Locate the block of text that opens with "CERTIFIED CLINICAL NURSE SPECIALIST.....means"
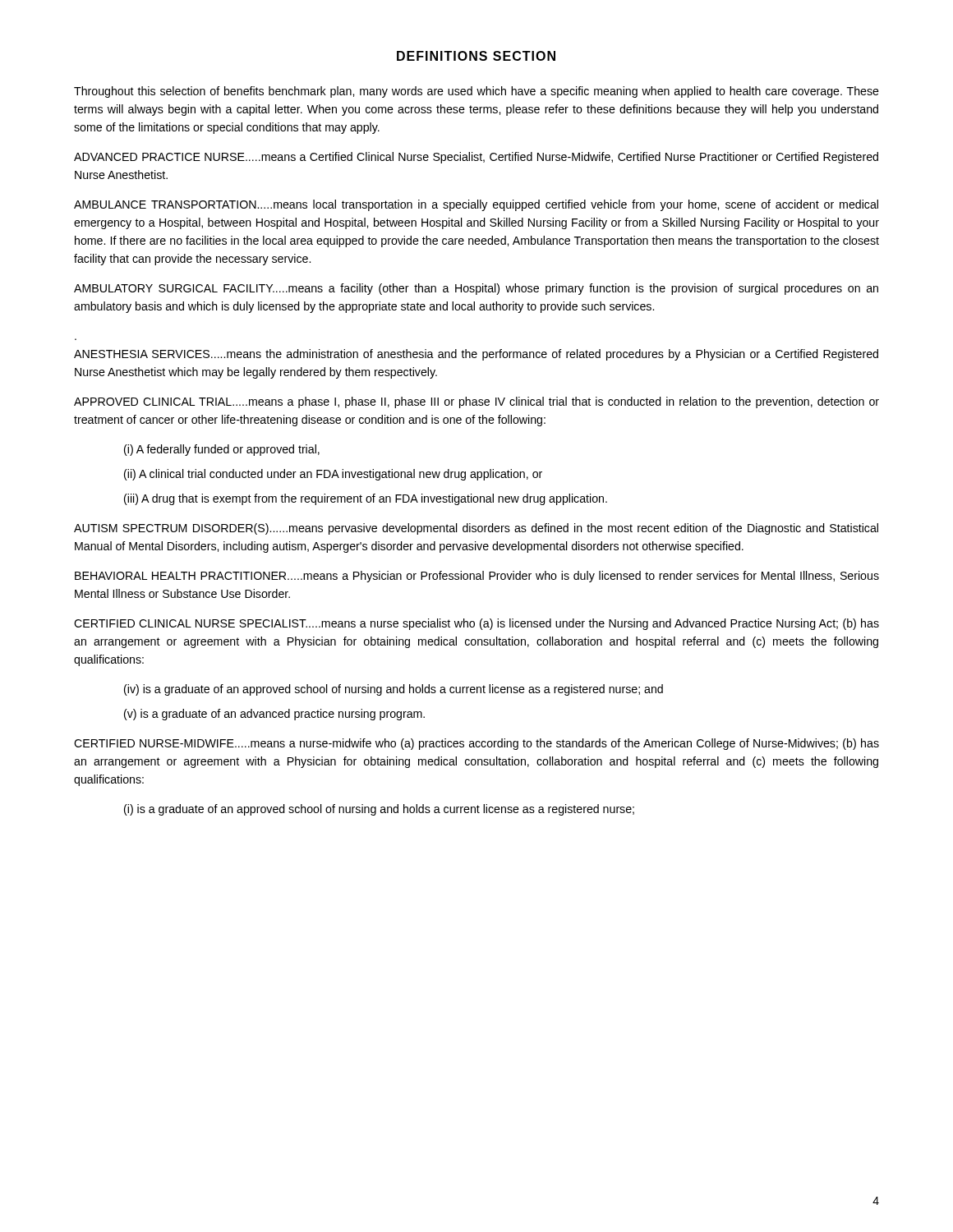This screenshot has width=953, height=1232. [476, 642]
